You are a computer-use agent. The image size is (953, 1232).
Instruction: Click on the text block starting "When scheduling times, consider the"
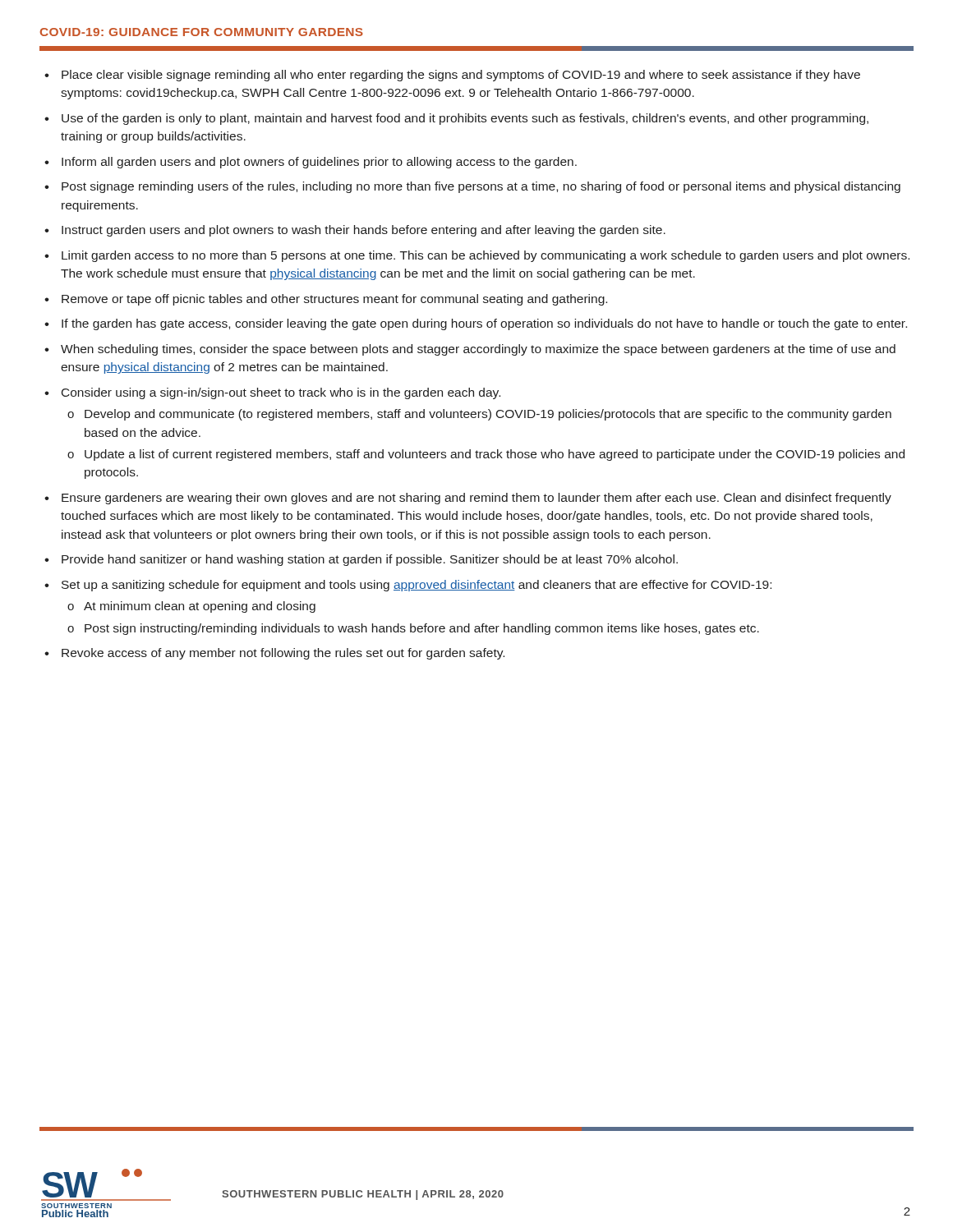(478, 358)
